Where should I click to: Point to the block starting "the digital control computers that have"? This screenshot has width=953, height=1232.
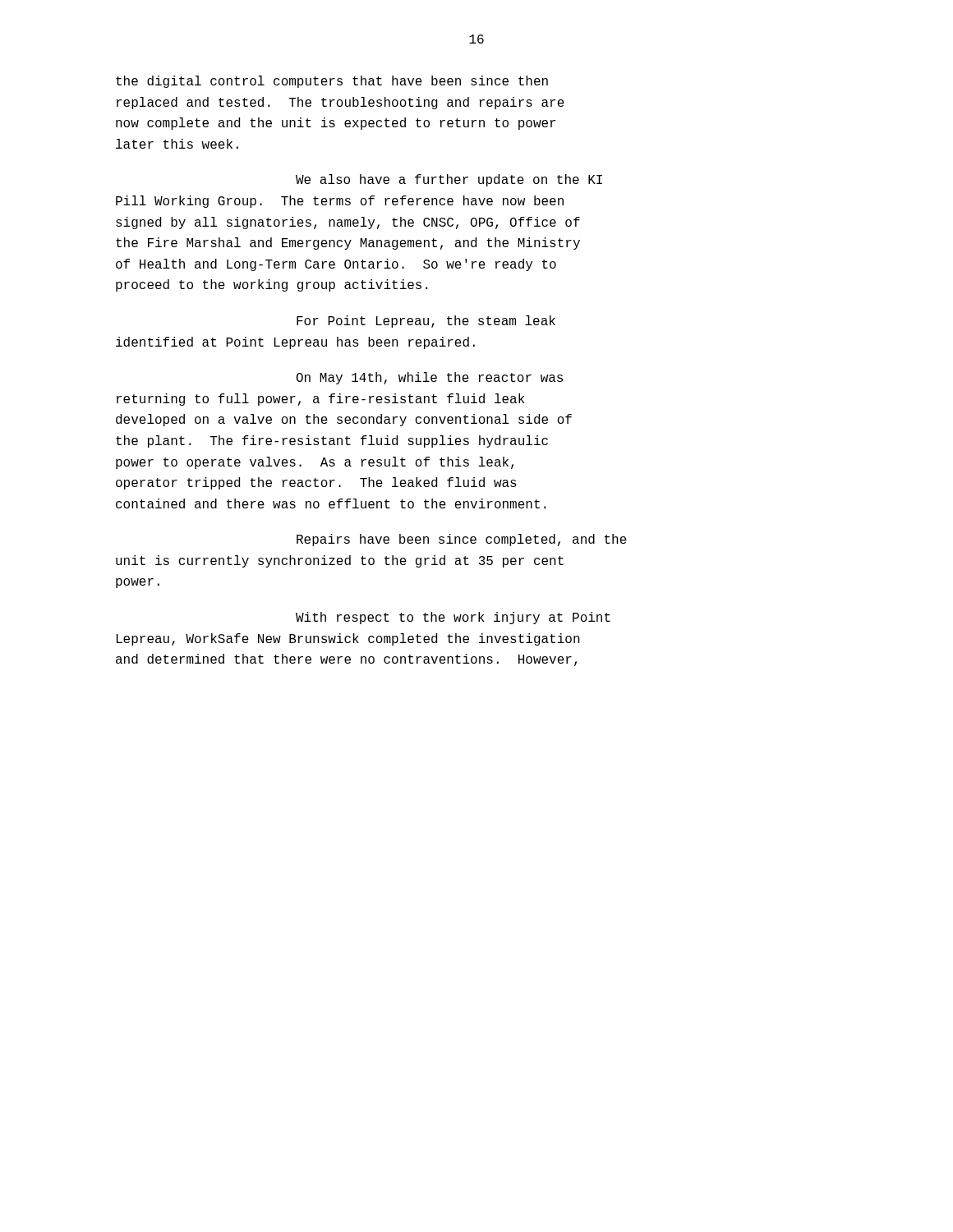coord(476,114)
